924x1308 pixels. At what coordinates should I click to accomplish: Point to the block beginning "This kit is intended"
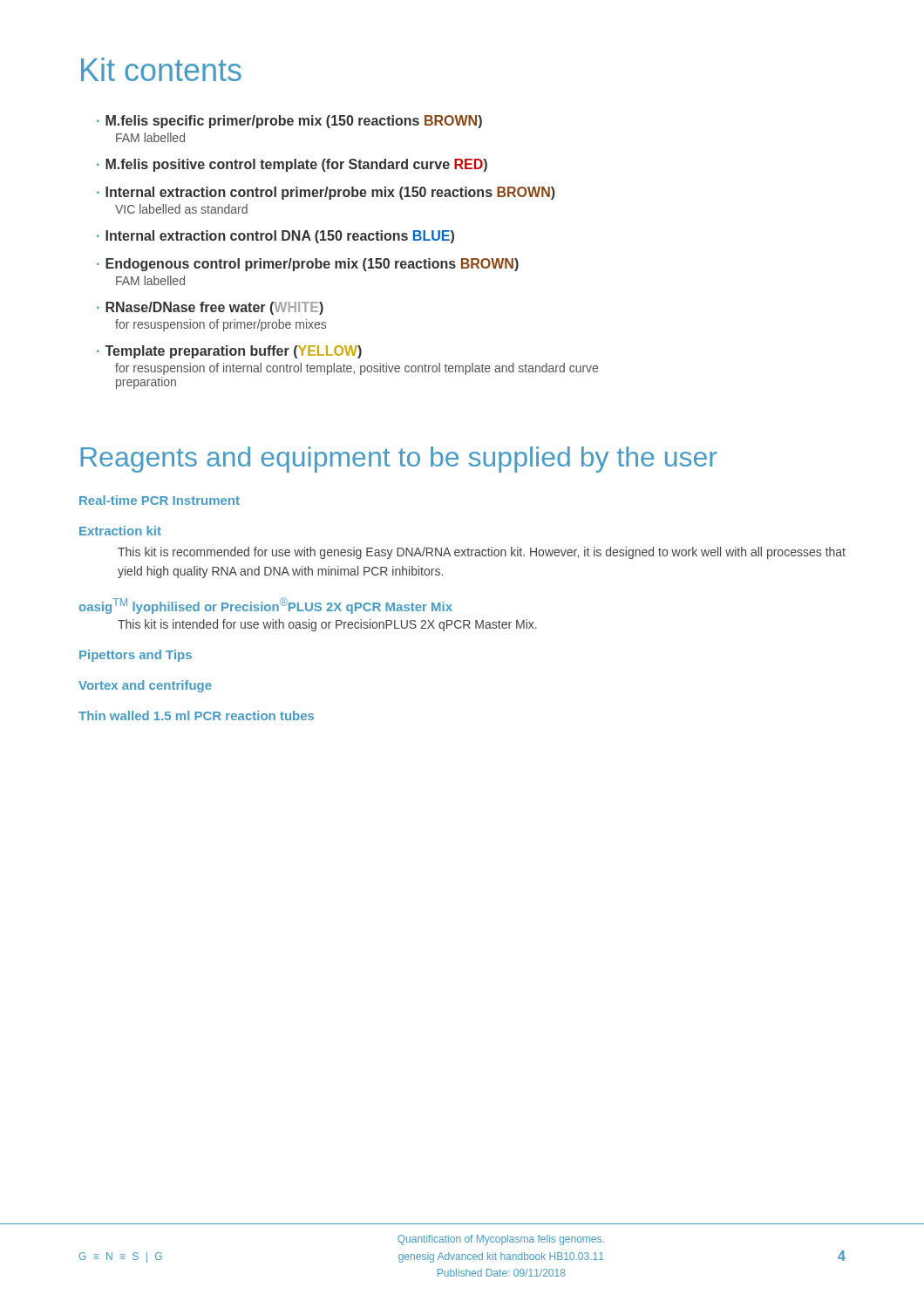tap(462, 625)
